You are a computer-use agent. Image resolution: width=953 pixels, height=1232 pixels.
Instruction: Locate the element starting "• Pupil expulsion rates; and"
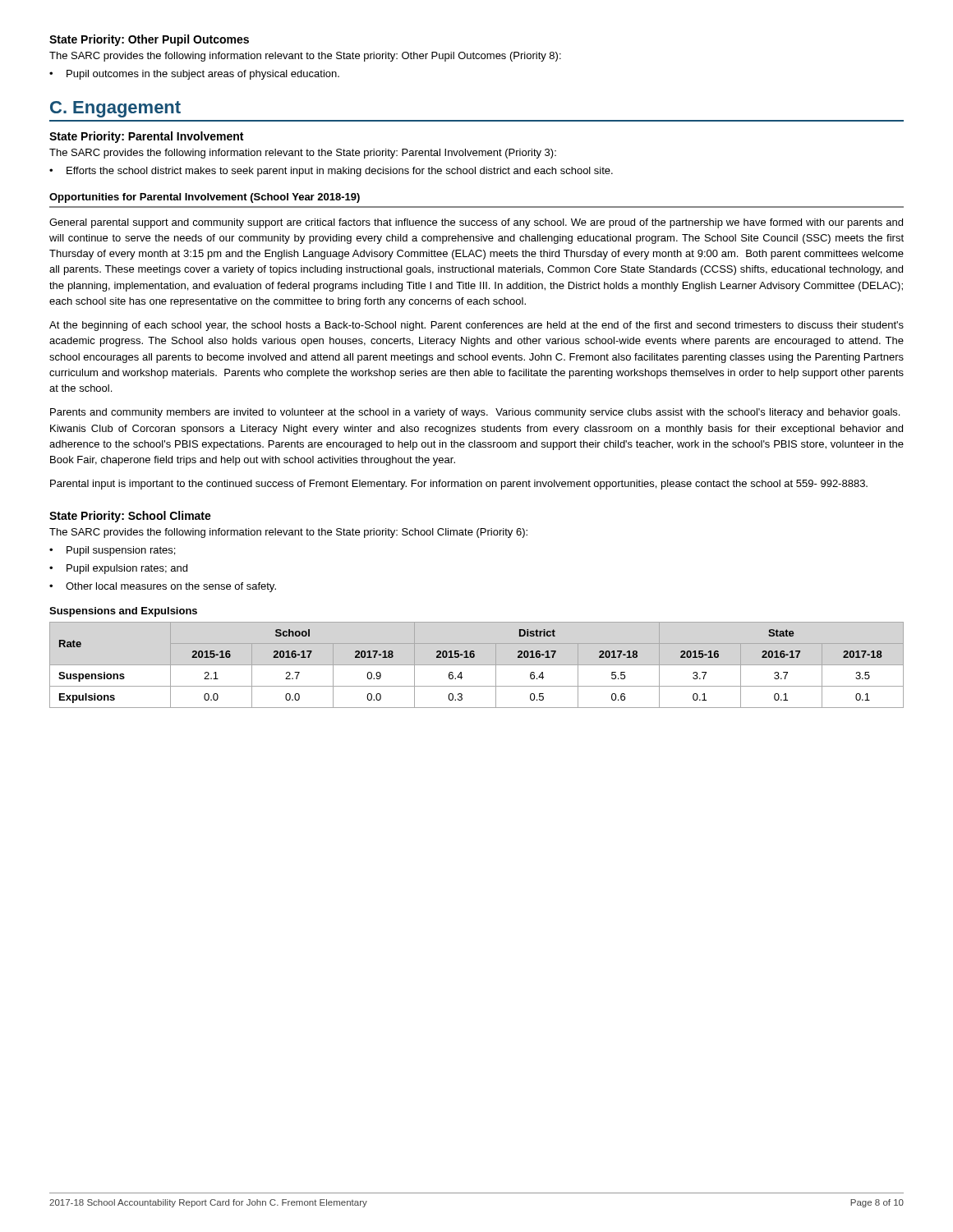coord(119,569)
